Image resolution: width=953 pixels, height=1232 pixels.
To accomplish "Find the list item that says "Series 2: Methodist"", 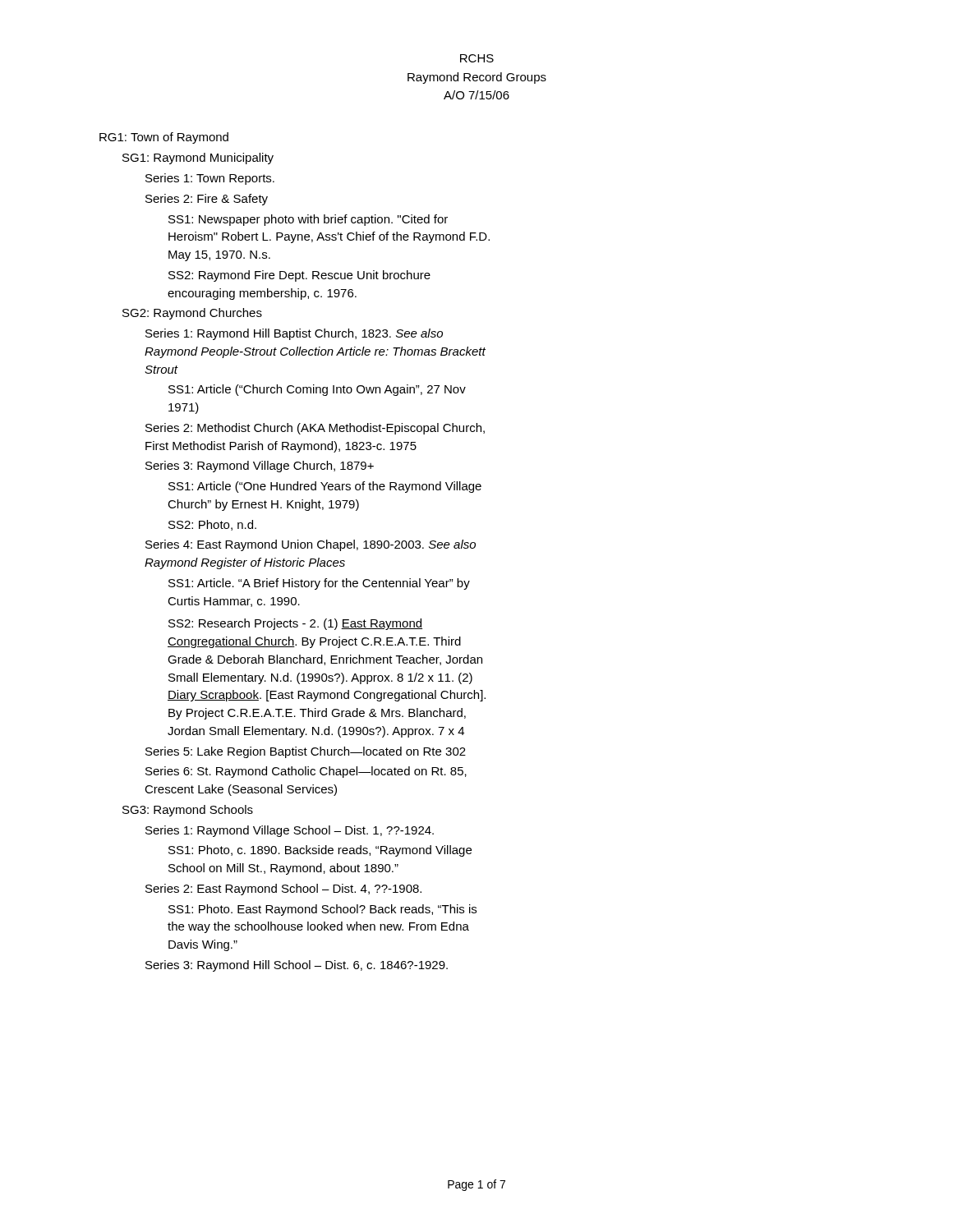I will coord(315,429).
